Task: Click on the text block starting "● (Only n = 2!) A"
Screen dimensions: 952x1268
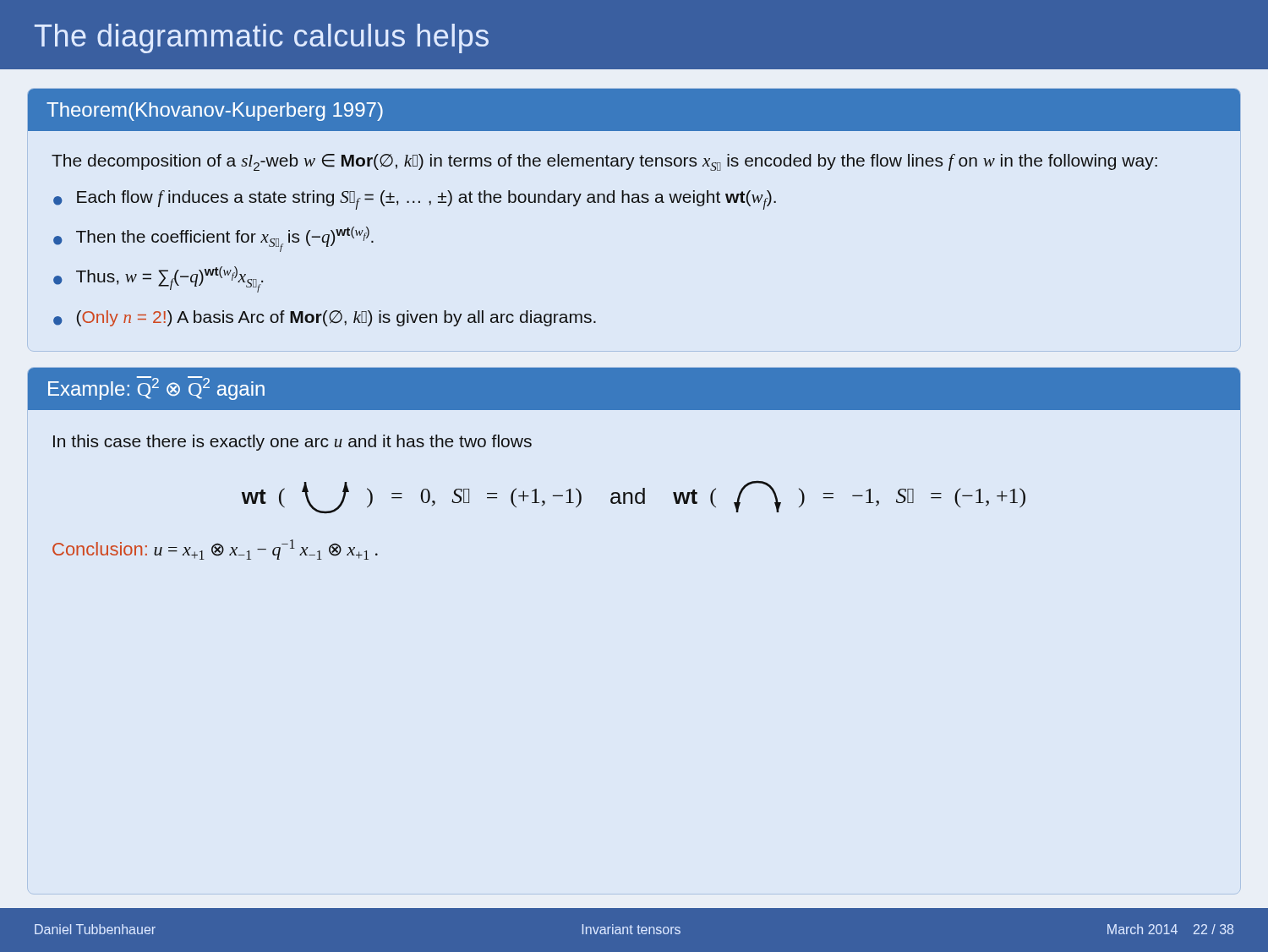Action: tap(324, 319)
